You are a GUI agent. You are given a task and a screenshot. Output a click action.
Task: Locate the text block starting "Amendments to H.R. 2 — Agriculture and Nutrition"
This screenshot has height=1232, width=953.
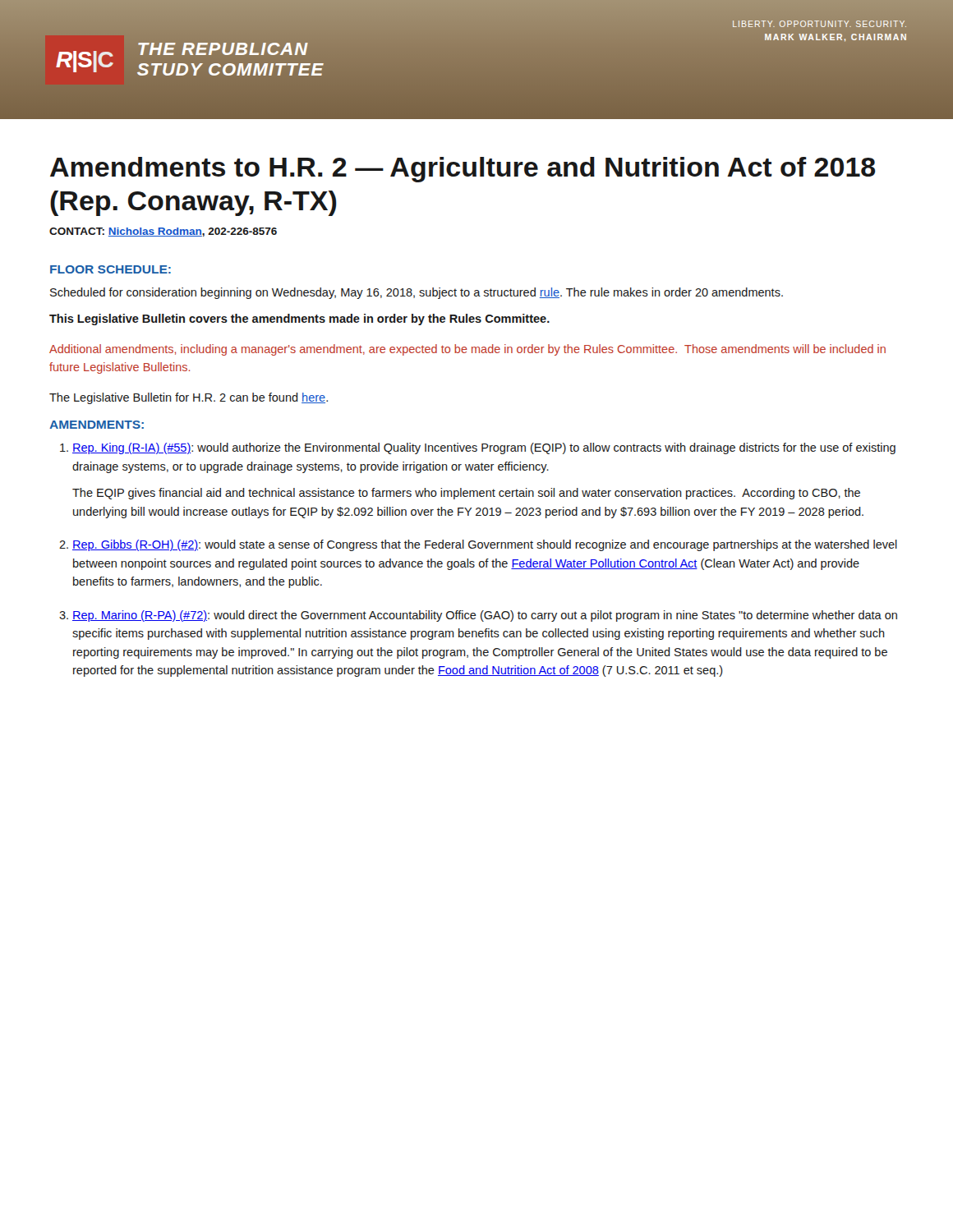point(476,184)
